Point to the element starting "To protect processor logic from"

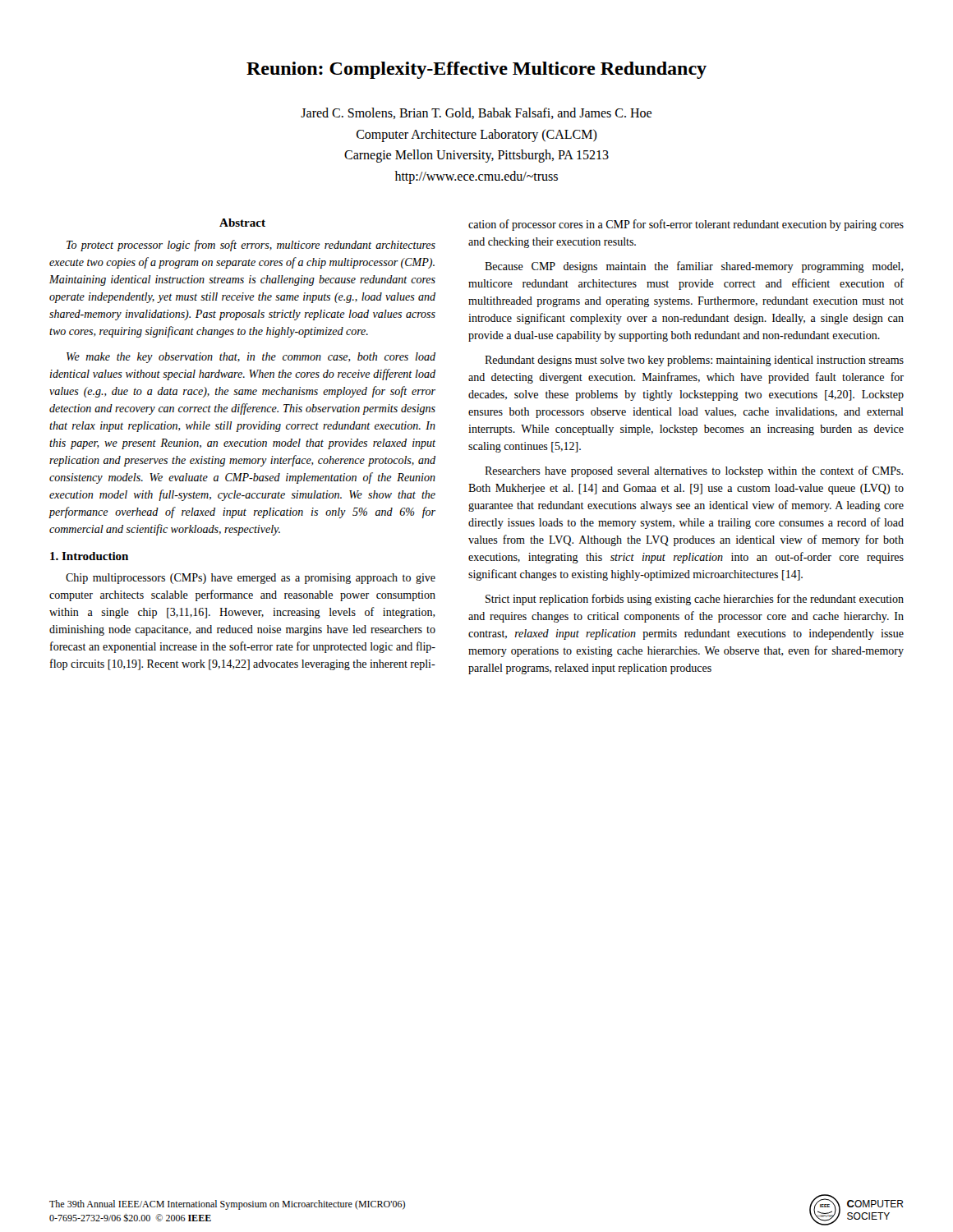[x=242, y=388]
